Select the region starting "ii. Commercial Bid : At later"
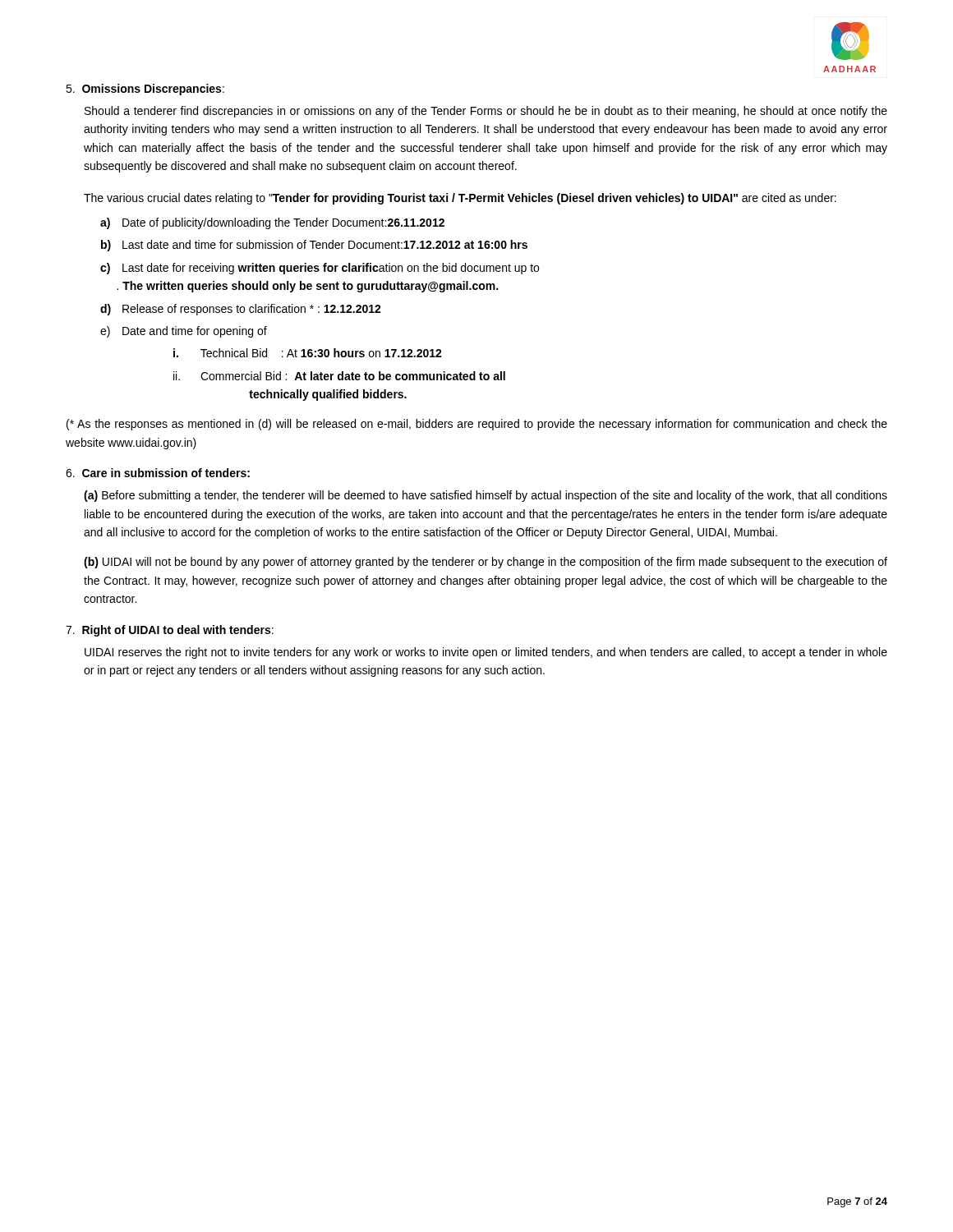This screenshot has width=953, height=1232. click(339, 384)
